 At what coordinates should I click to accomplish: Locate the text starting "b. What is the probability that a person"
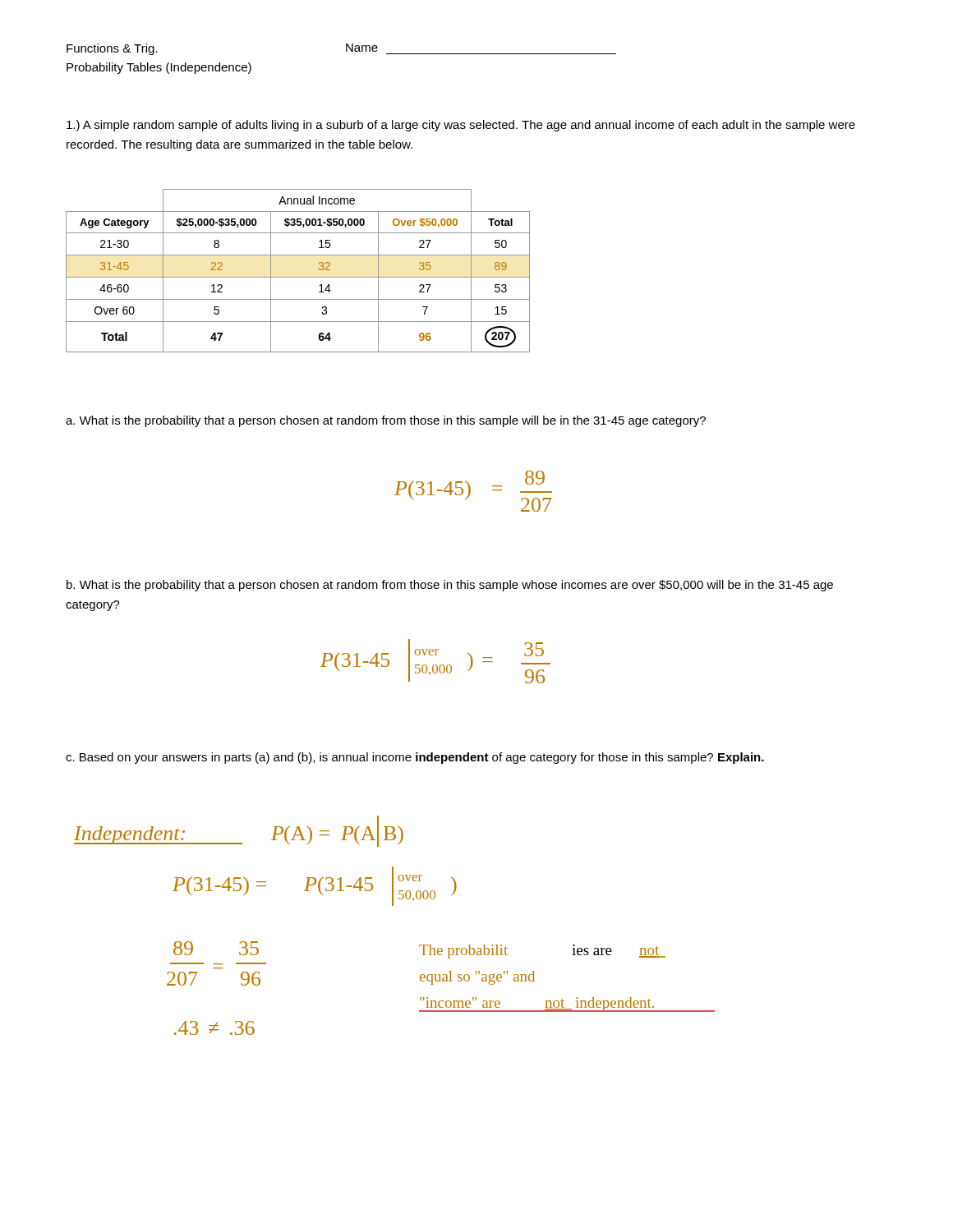[x=450, y=594]
